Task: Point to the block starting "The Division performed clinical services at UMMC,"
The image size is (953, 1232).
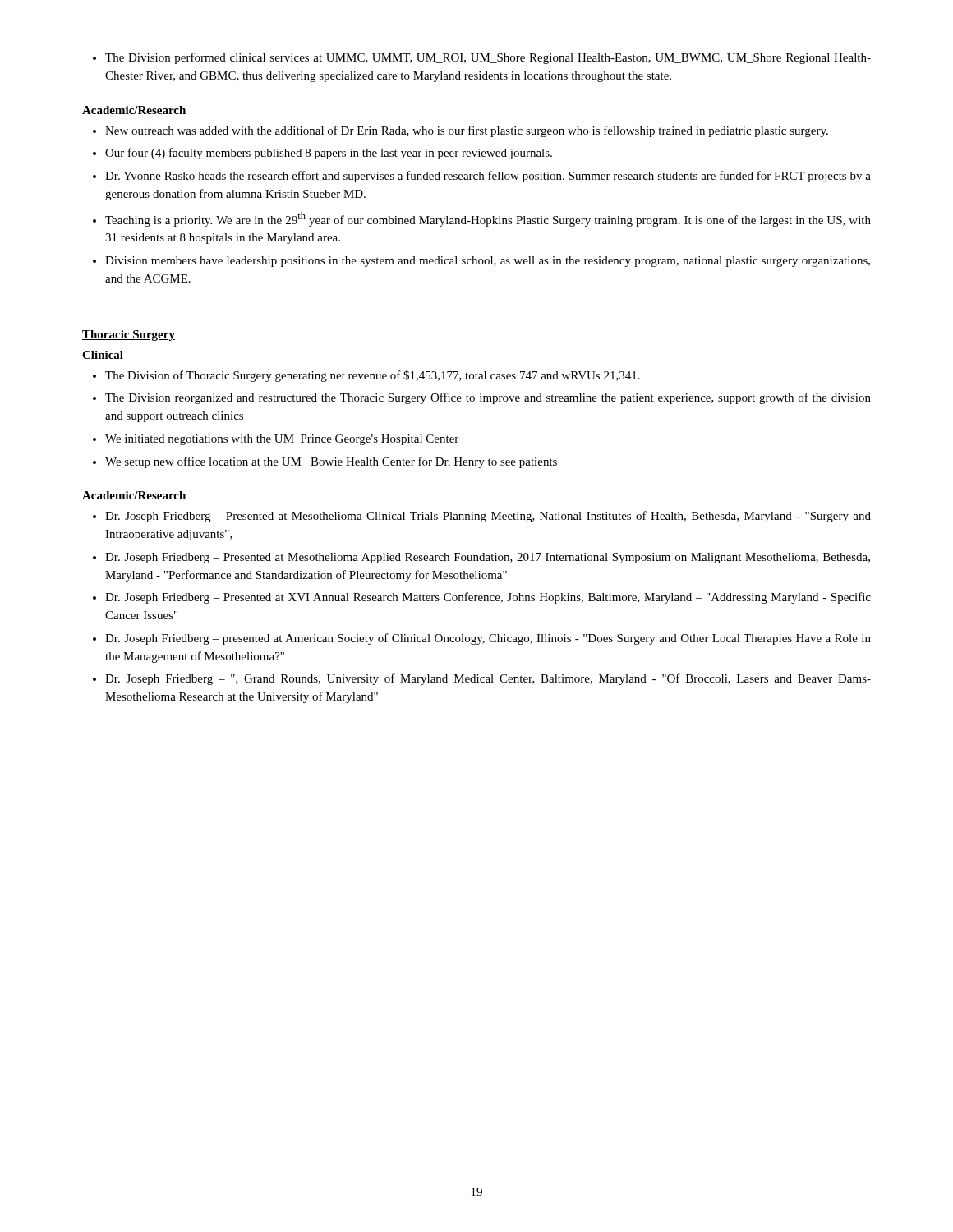Action: coord(488,67)
